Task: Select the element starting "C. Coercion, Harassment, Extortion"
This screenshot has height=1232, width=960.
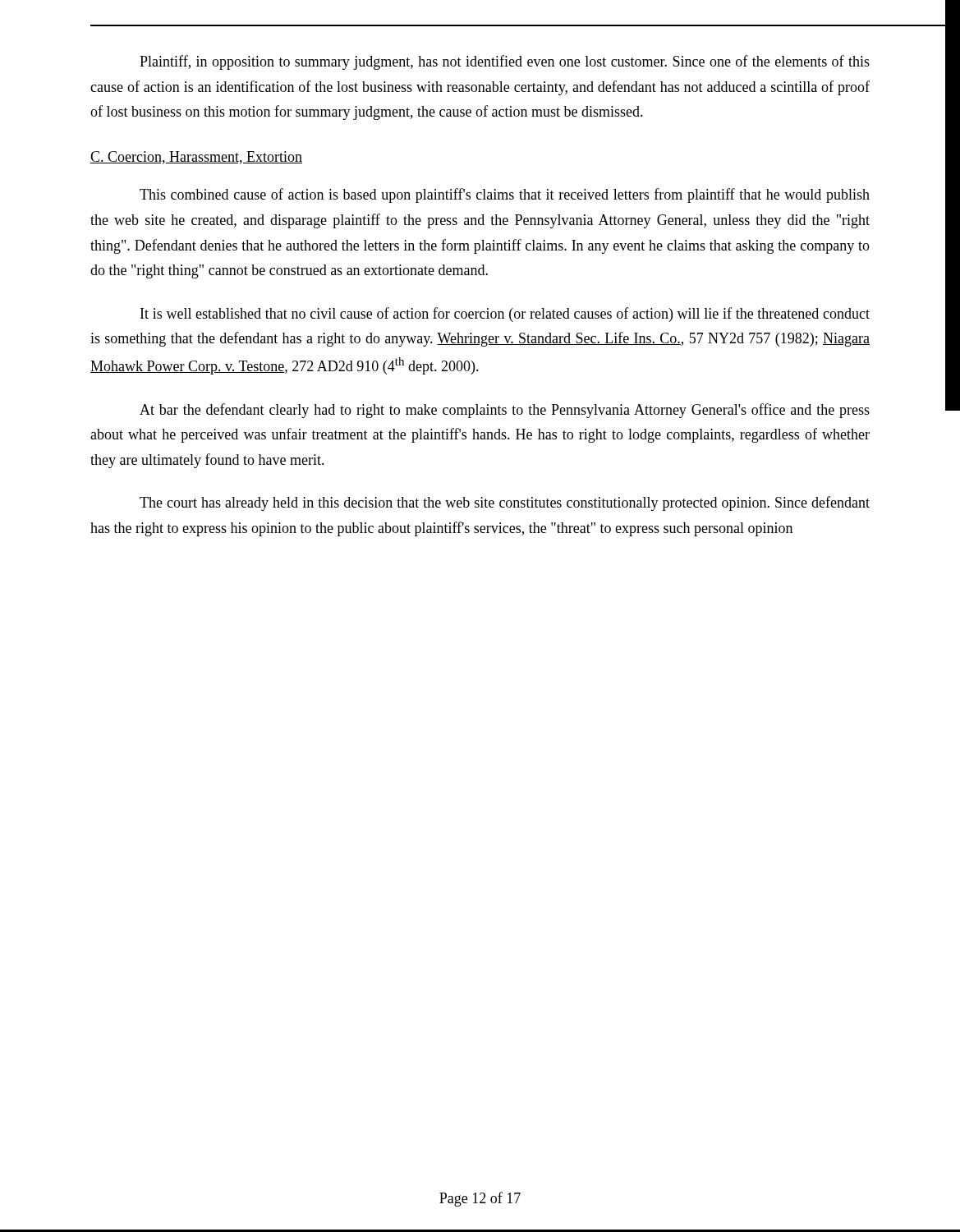Action: (196, 158)
